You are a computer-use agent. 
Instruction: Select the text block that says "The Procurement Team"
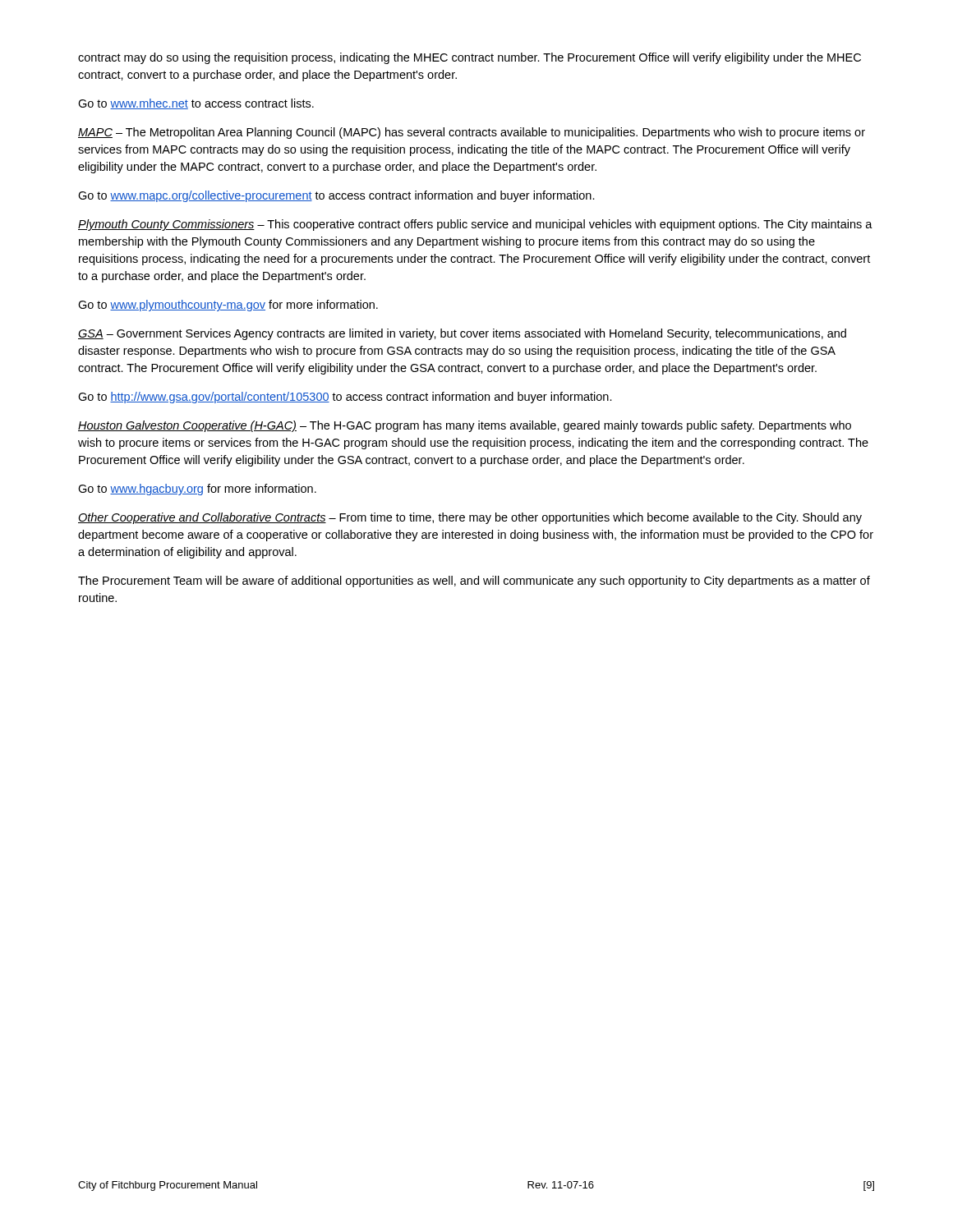(476, 590)
